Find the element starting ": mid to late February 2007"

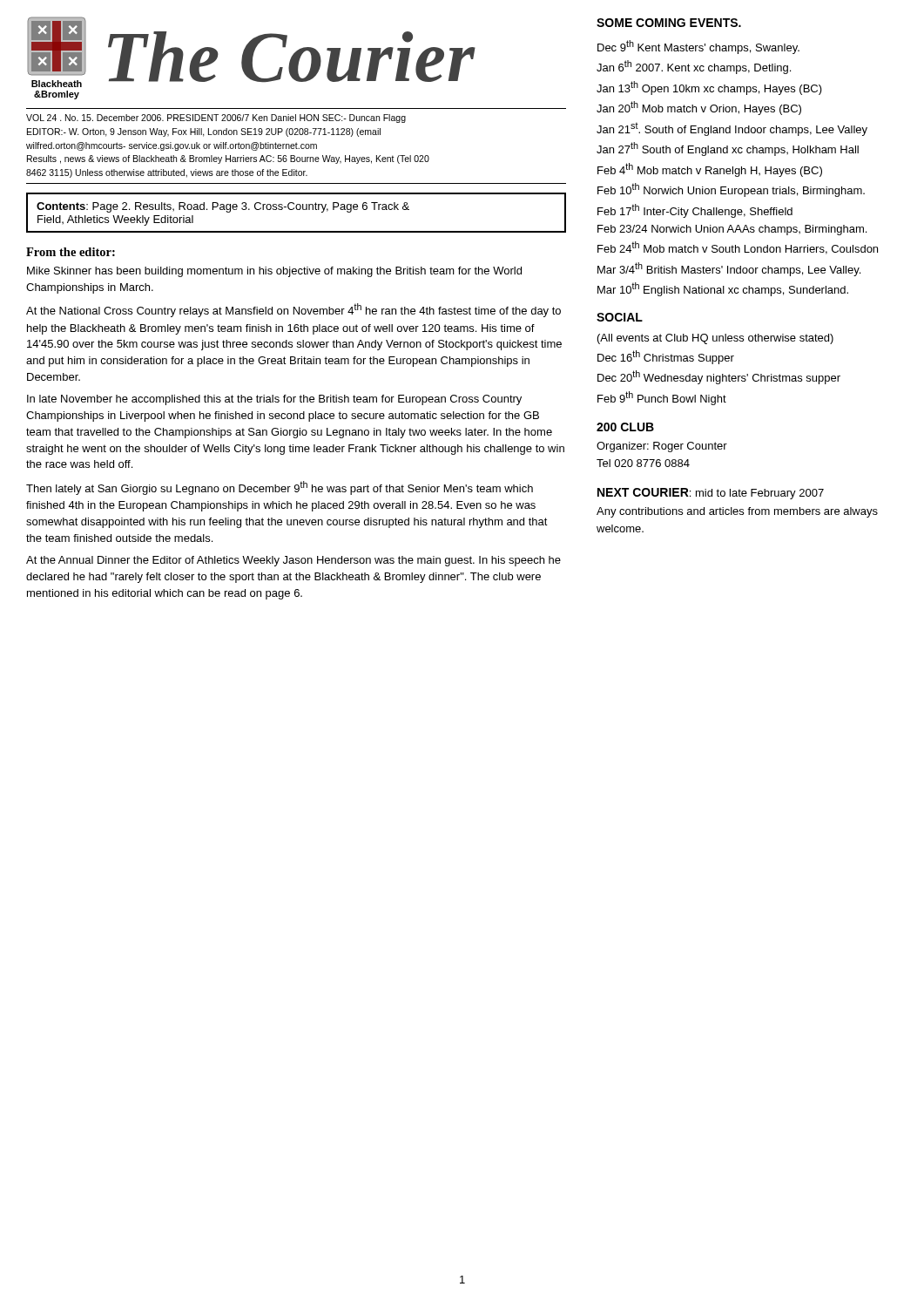(x=756, y=492)
